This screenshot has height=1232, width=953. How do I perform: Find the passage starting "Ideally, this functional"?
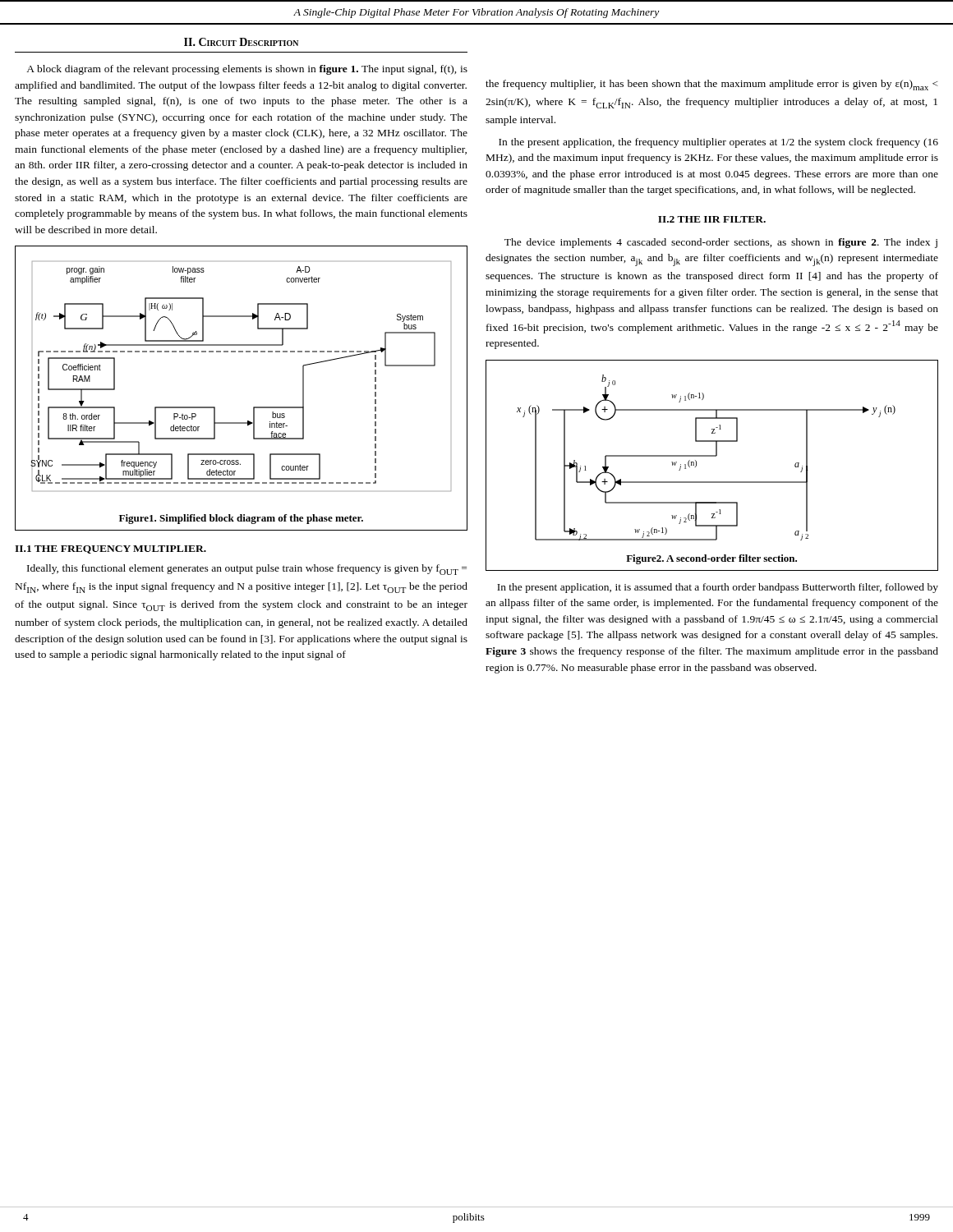[241, 611]
